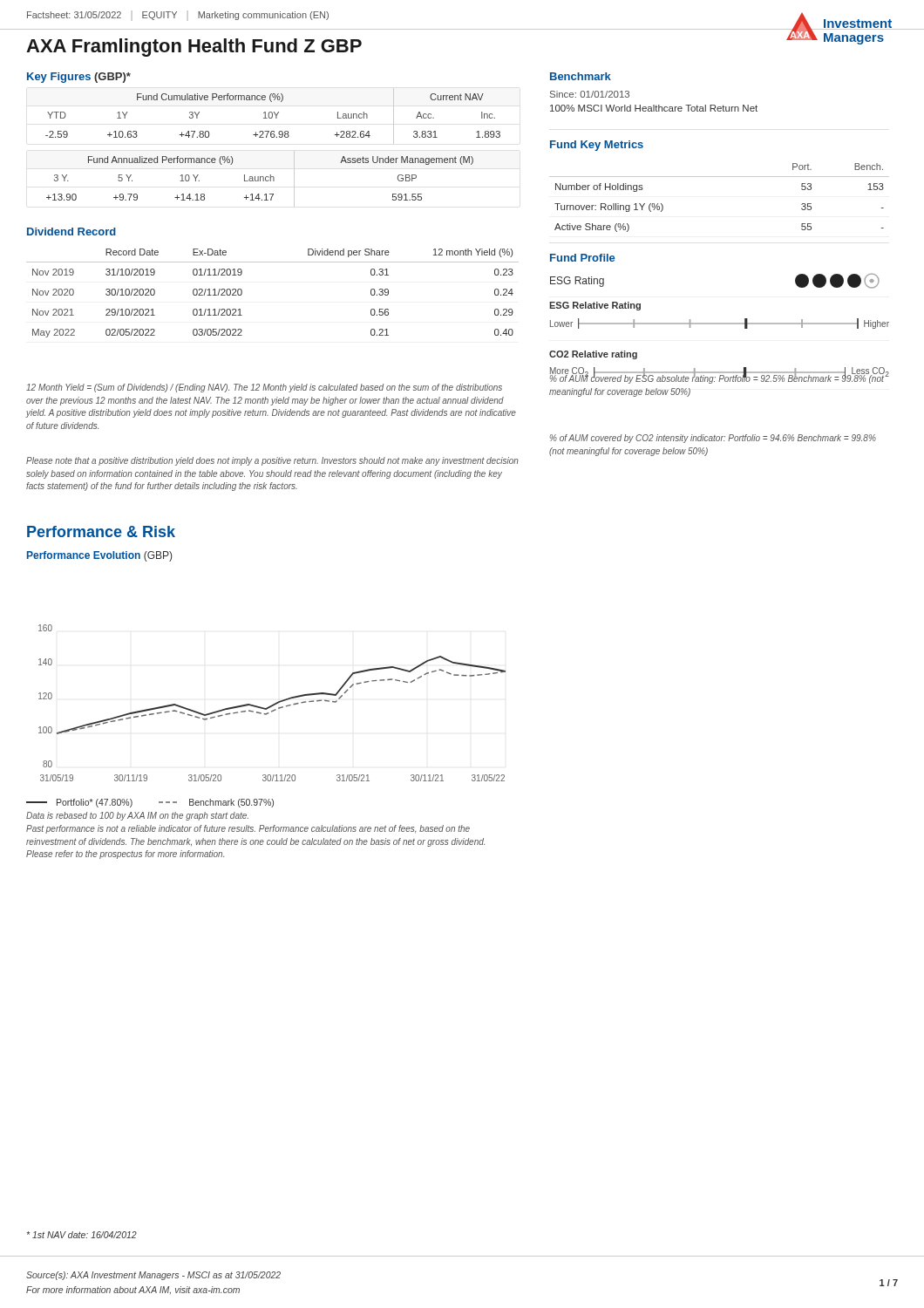Select the line chart

[x=272, y=680]
